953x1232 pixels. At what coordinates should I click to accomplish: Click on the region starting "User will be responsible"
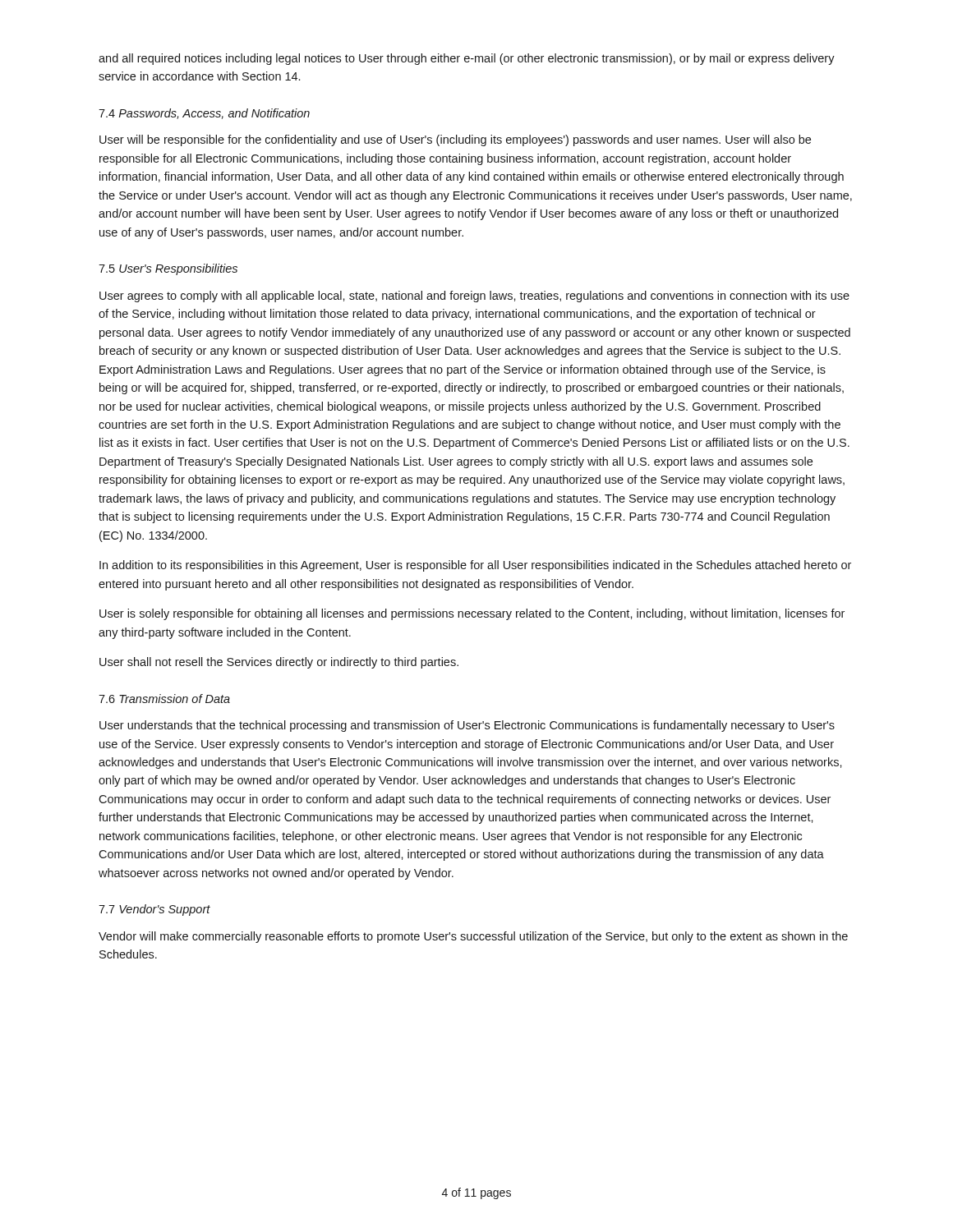click(476, 186)
